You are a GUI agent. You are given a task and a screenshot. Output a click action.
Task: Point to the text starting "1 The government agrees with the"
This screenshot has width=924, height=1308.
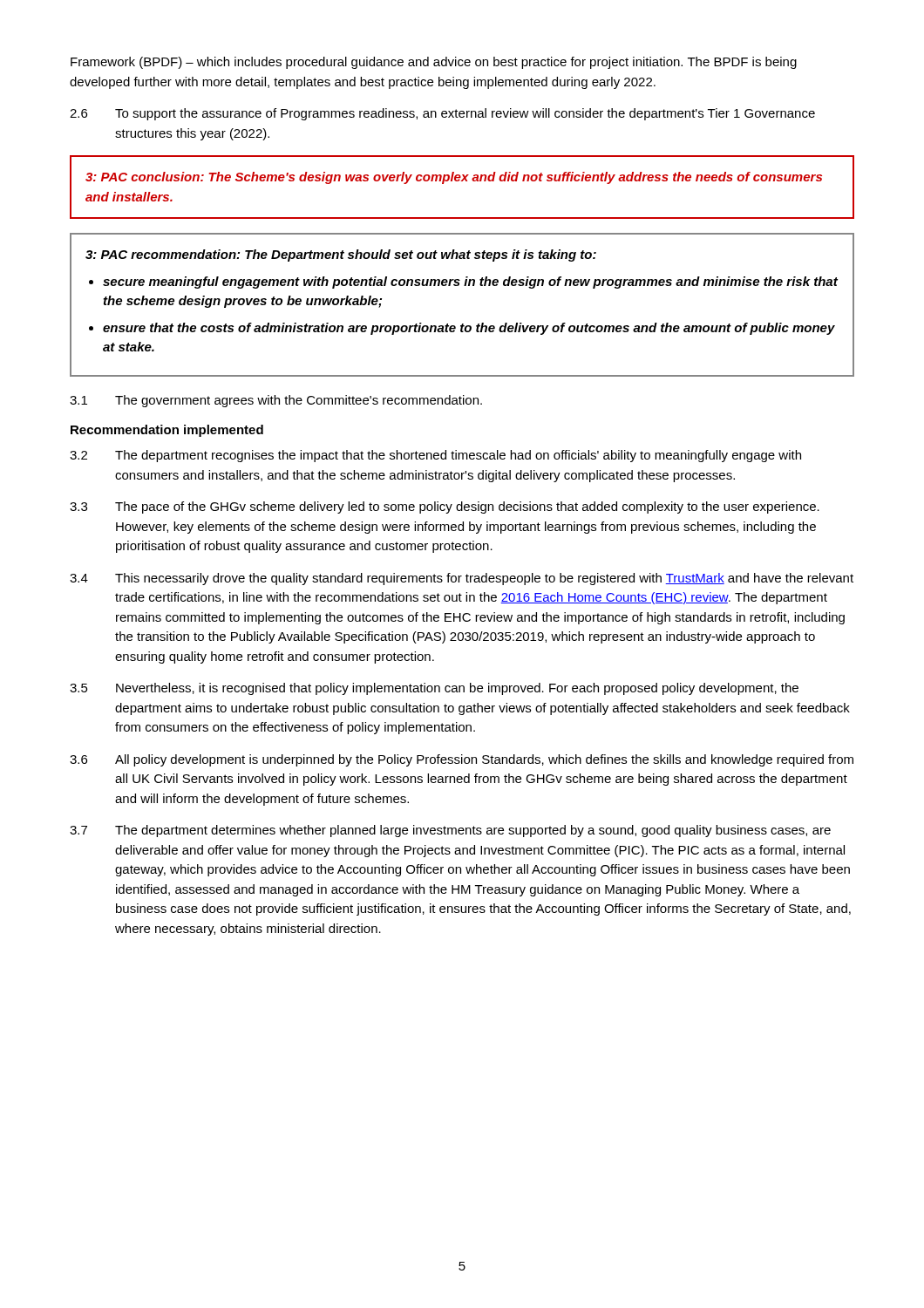462,400
